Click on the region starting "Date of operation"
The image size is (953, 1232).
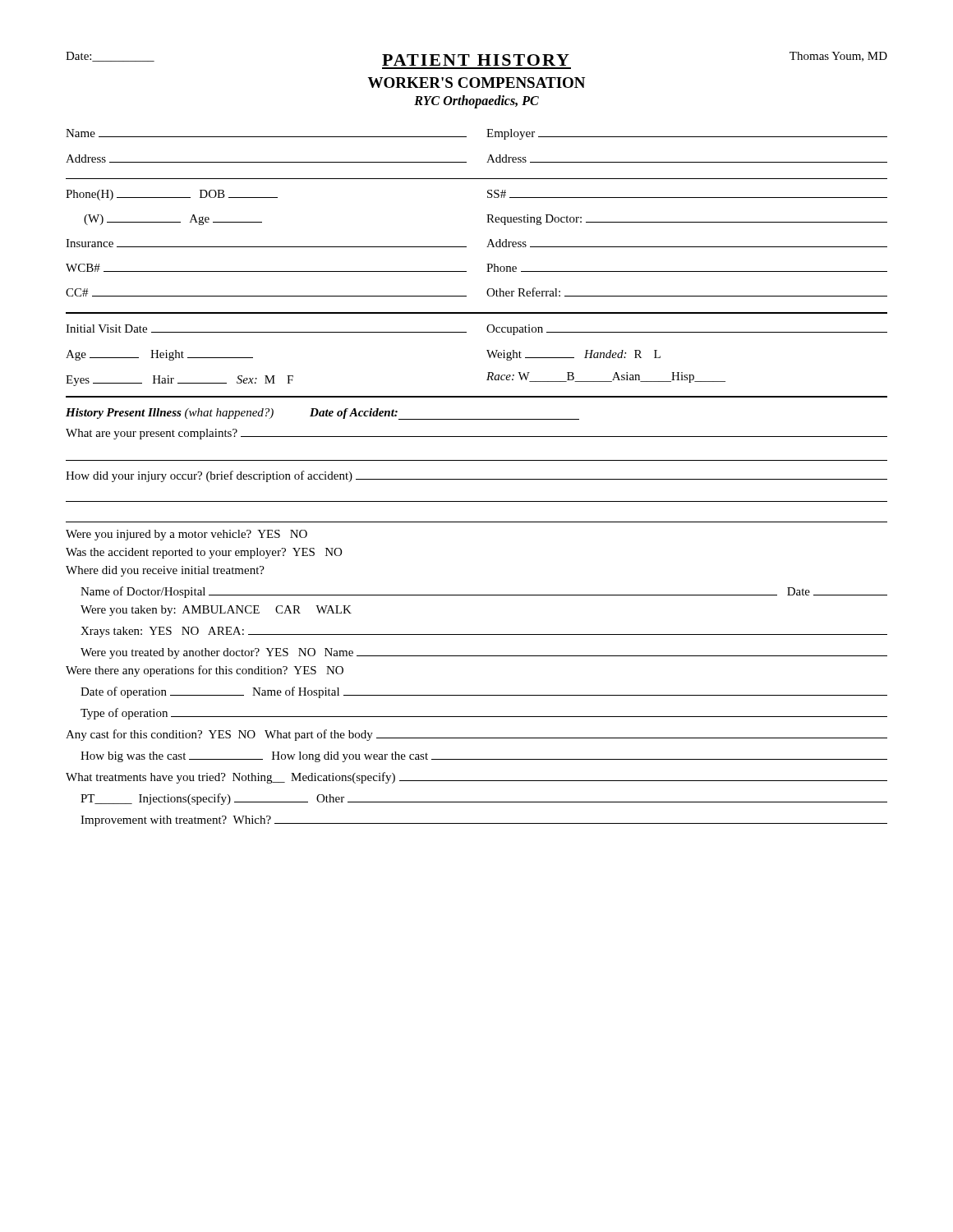(x=484, y=690)
